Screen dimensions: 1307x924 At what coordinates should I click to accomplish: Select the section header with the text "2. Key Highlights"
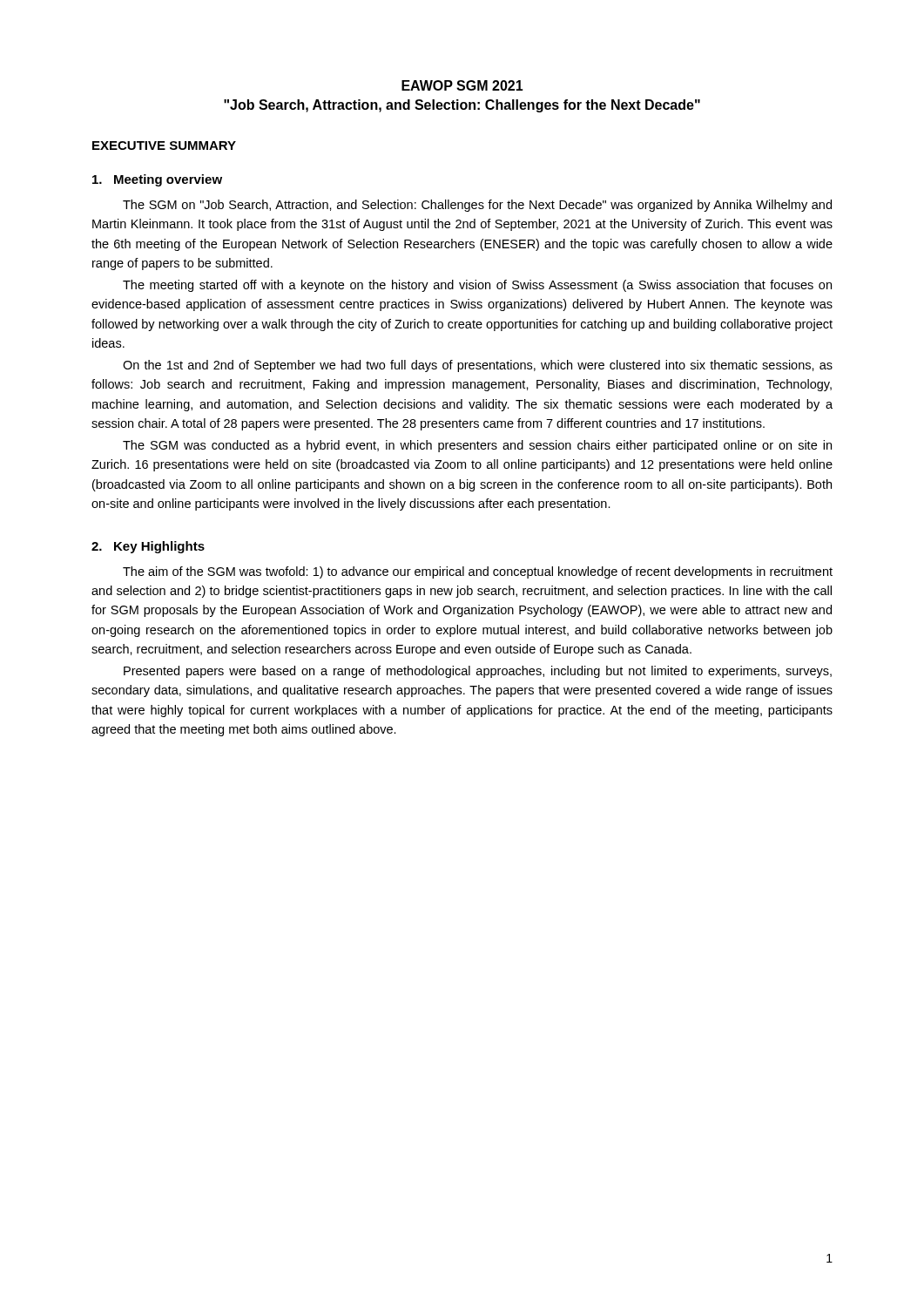148,545
